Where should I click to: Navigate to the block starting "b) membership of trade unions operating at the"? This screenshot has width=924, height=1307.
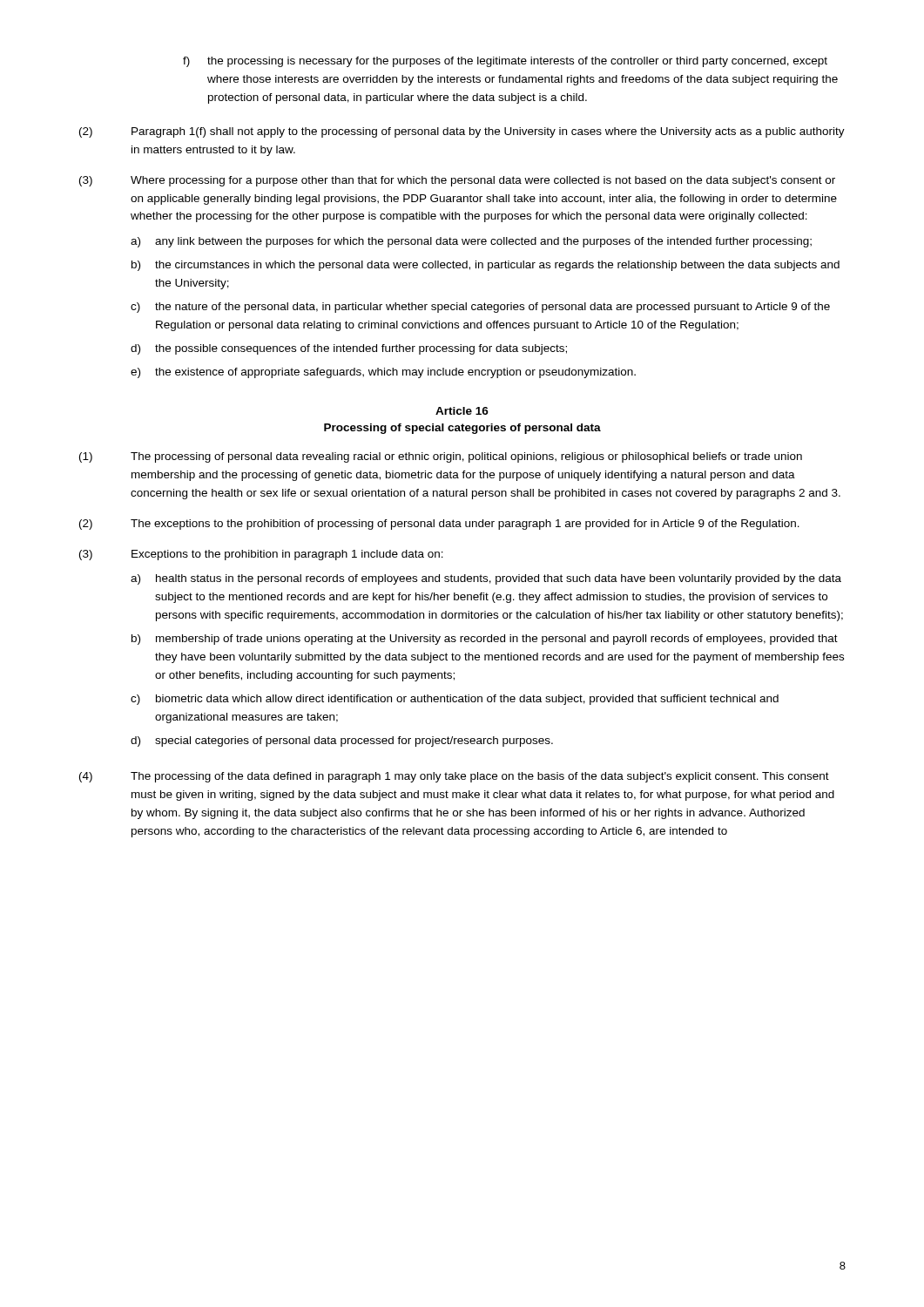coord(488,657)
